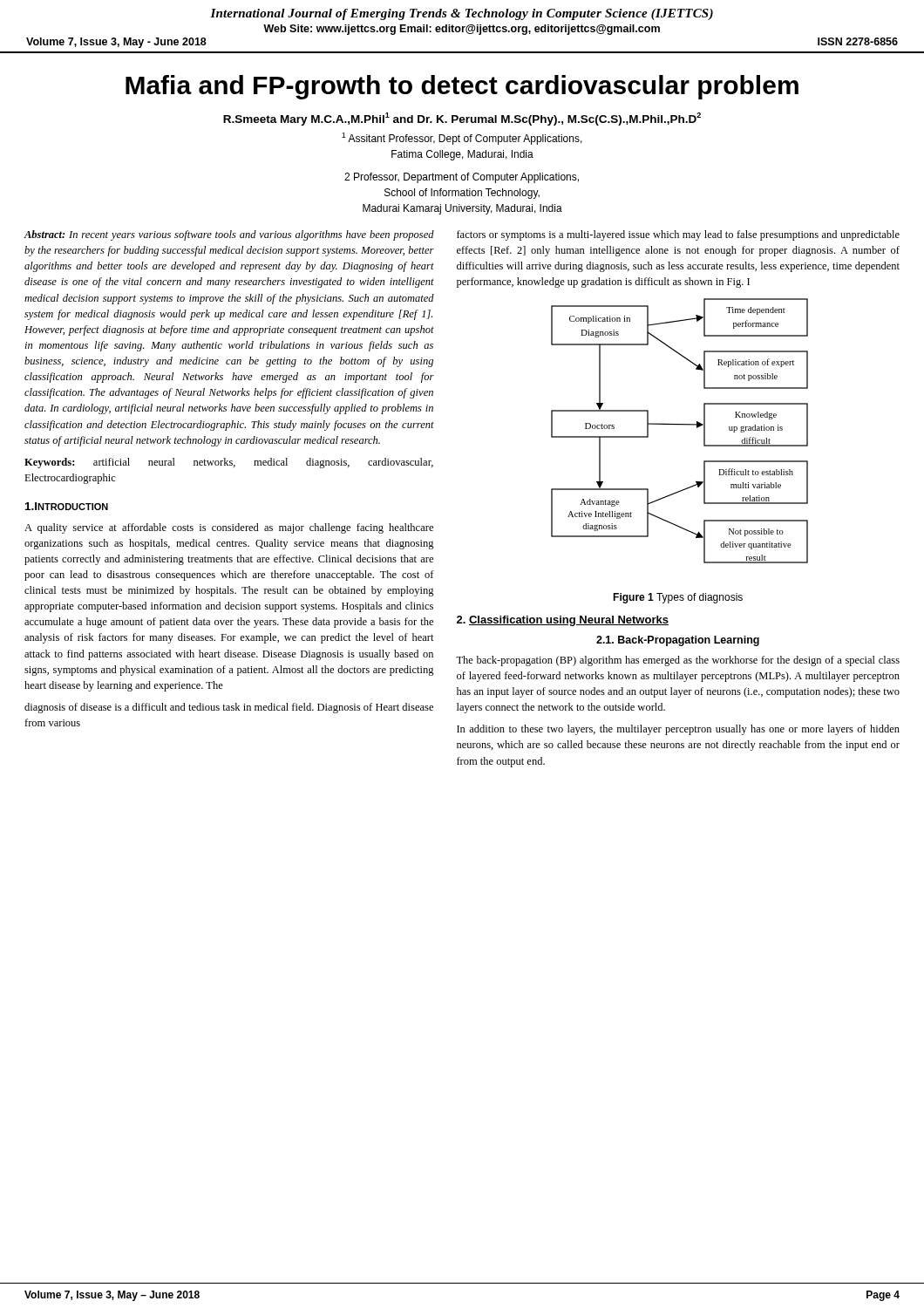924x1308 pixels.
Task: Where does it say "2.1. Back-Propagation Learning"?
Action: [678, 640]
